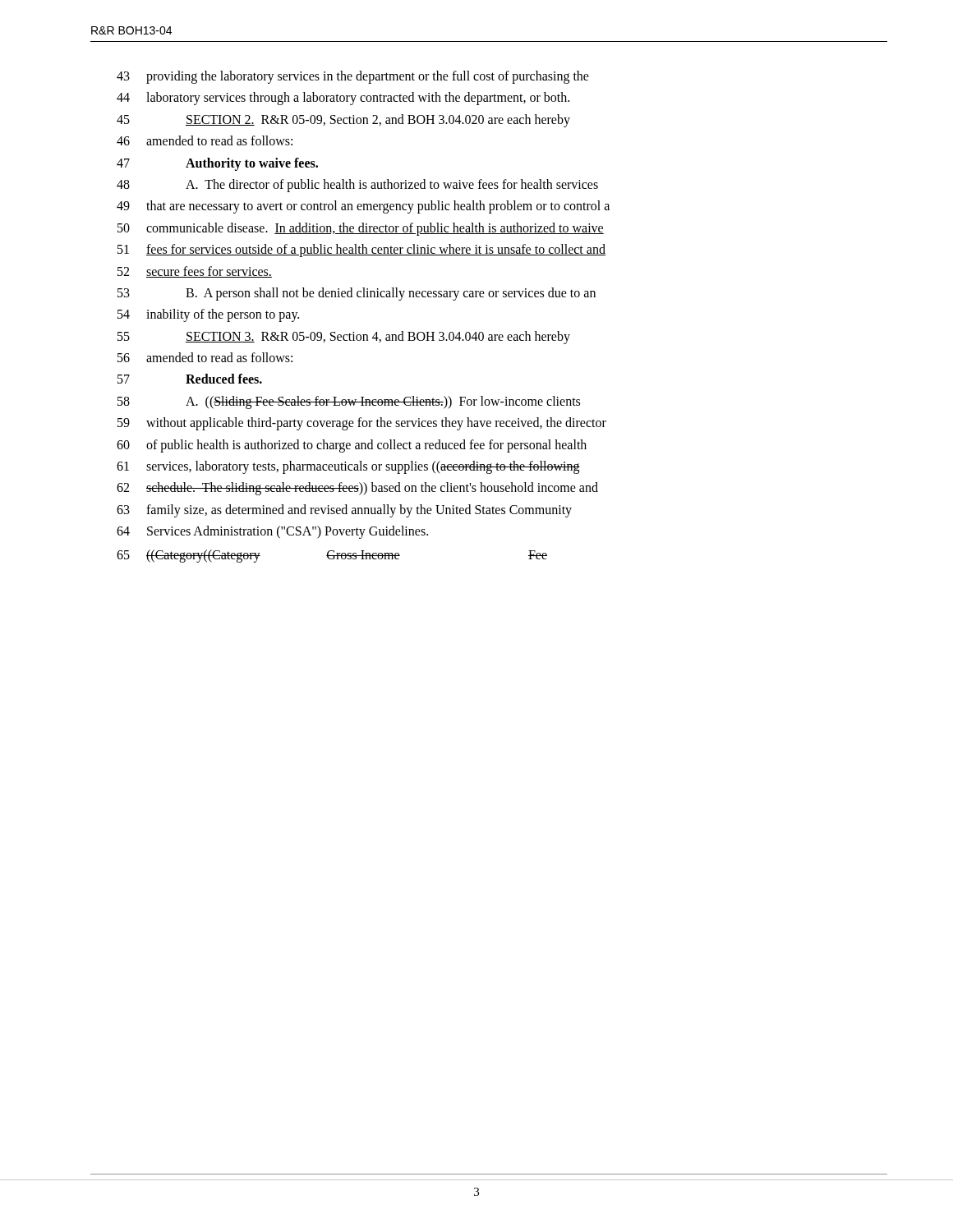Point to the block beginning "52 secure fees"
953x1232 pixels.
[x=195, y=272]
